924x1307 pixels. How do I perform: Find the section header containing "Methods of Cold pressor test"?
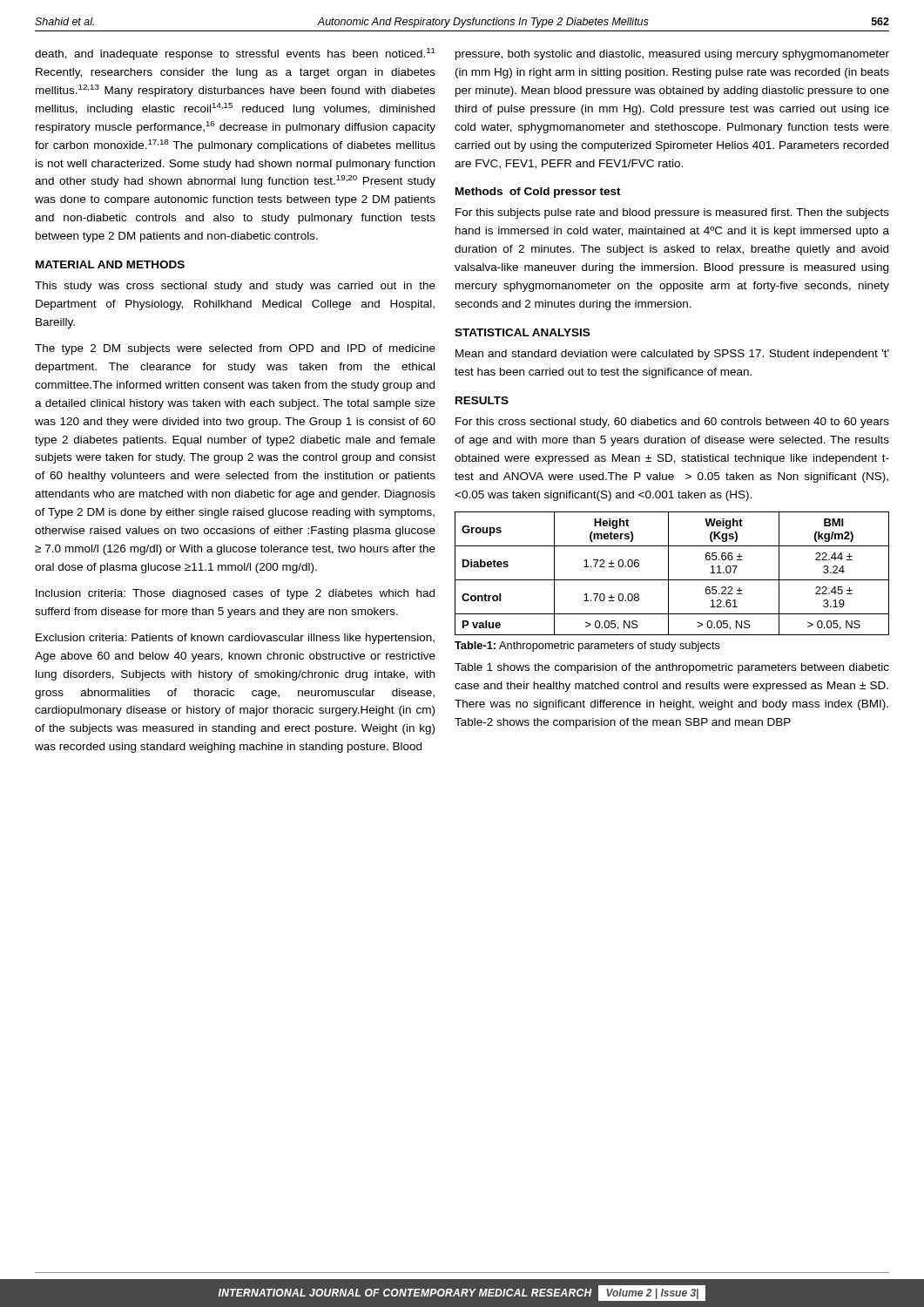[x=538, y=192]
